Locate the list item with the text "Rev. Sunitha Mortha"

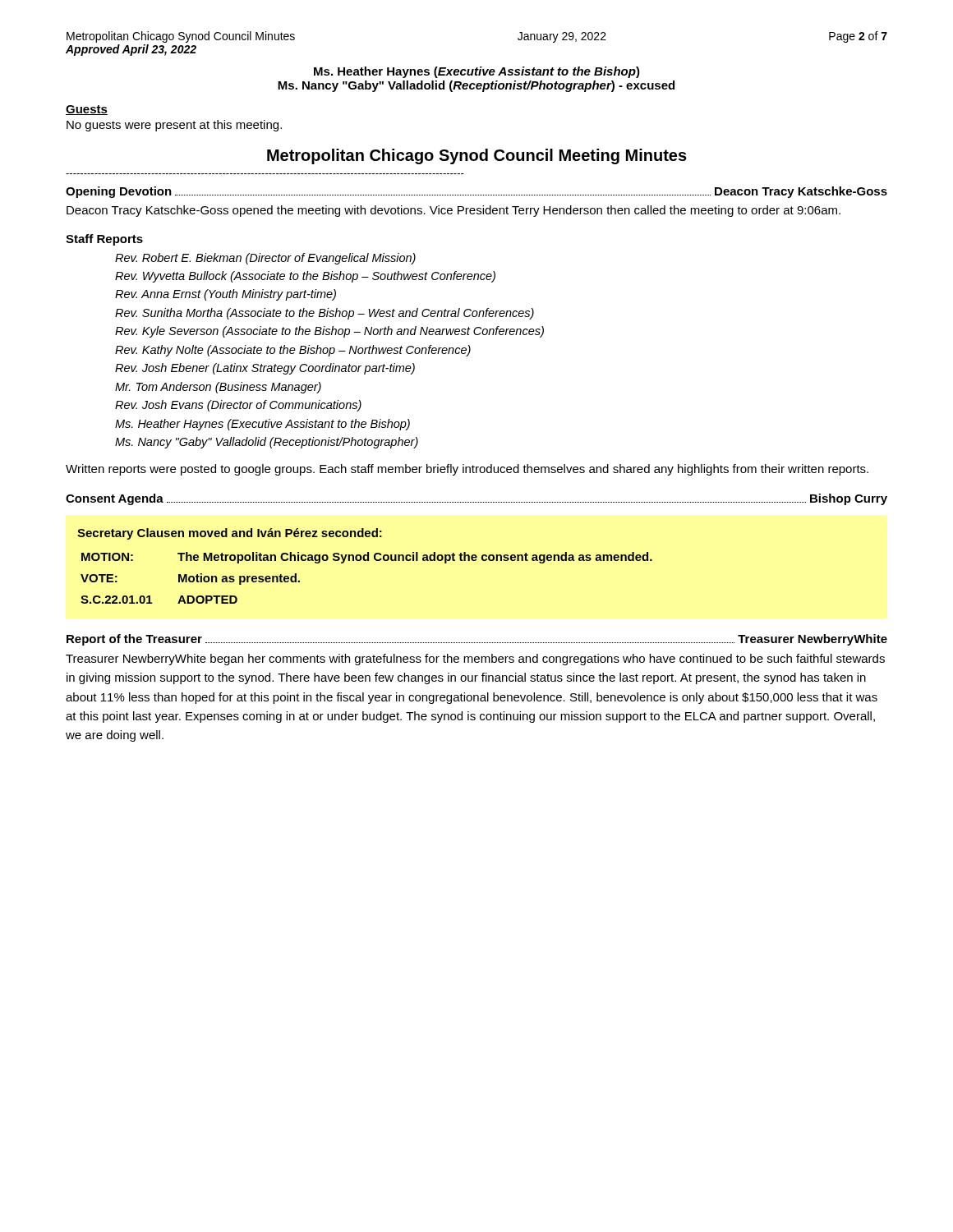pos(325,313)
